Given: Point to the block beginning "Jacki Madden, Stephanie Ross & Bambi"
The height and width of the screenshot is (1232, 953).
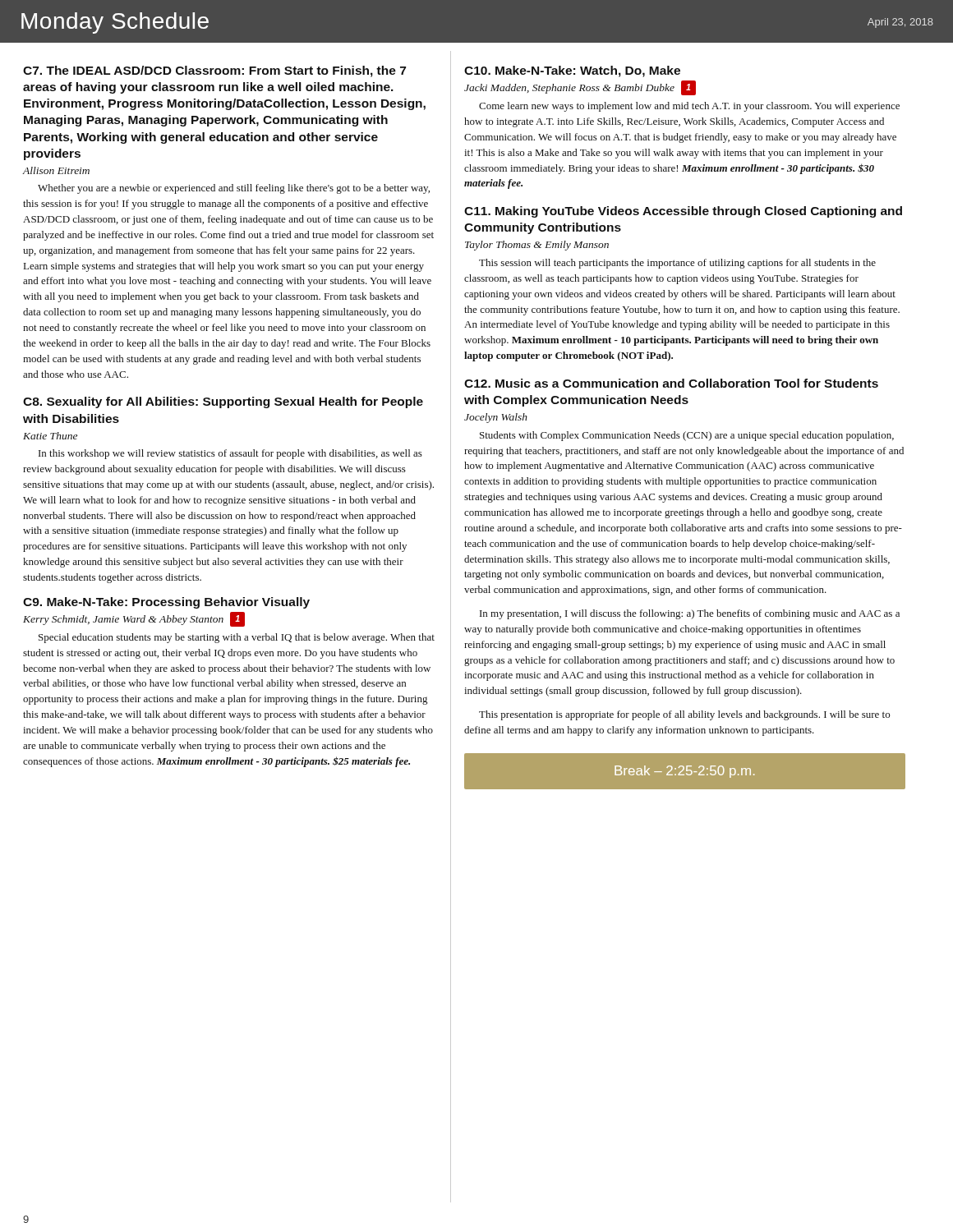Looking at the screenshot, I should pos(685,88).
